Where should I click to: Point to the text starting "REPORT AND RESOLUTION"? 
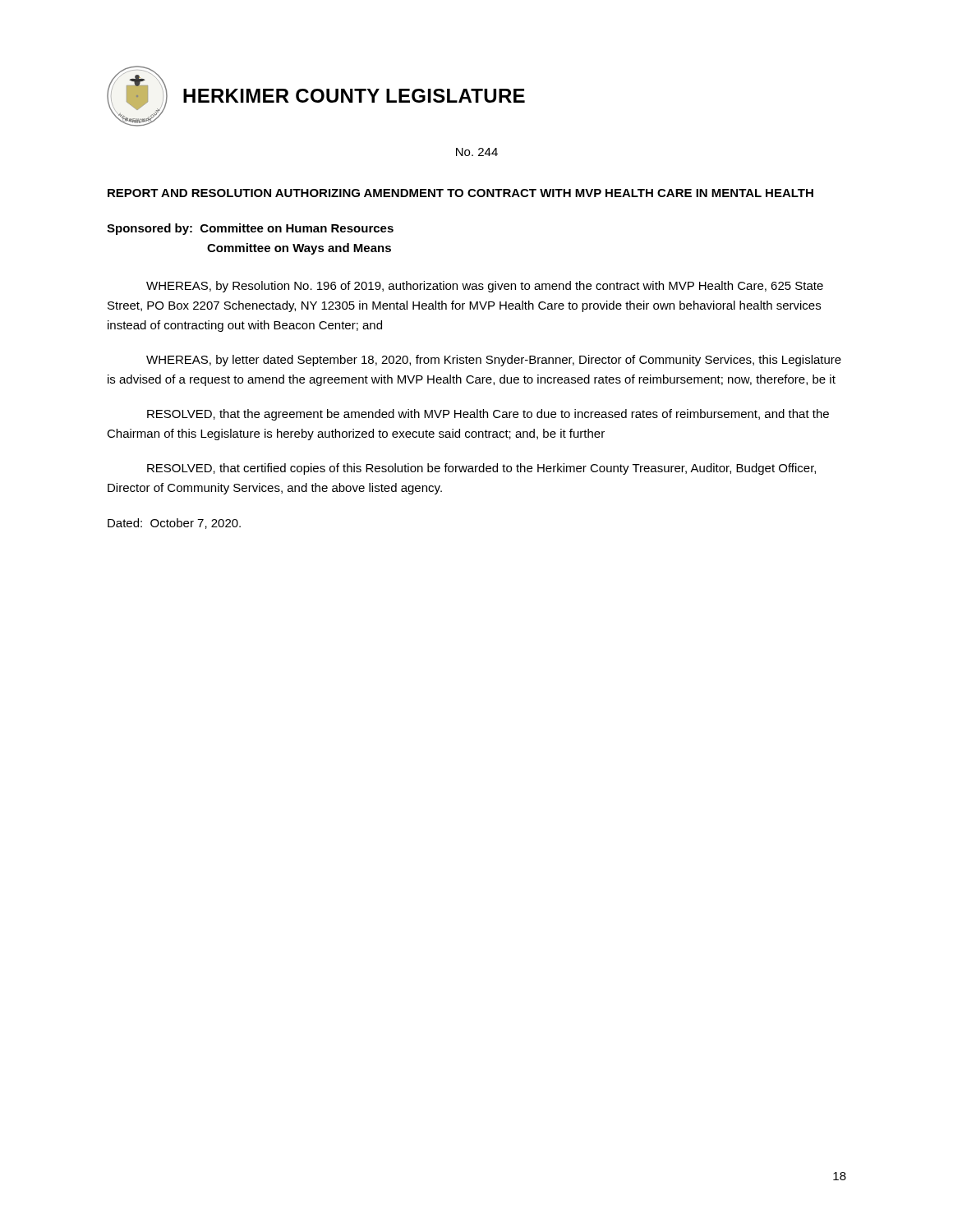tap(460, 193)
